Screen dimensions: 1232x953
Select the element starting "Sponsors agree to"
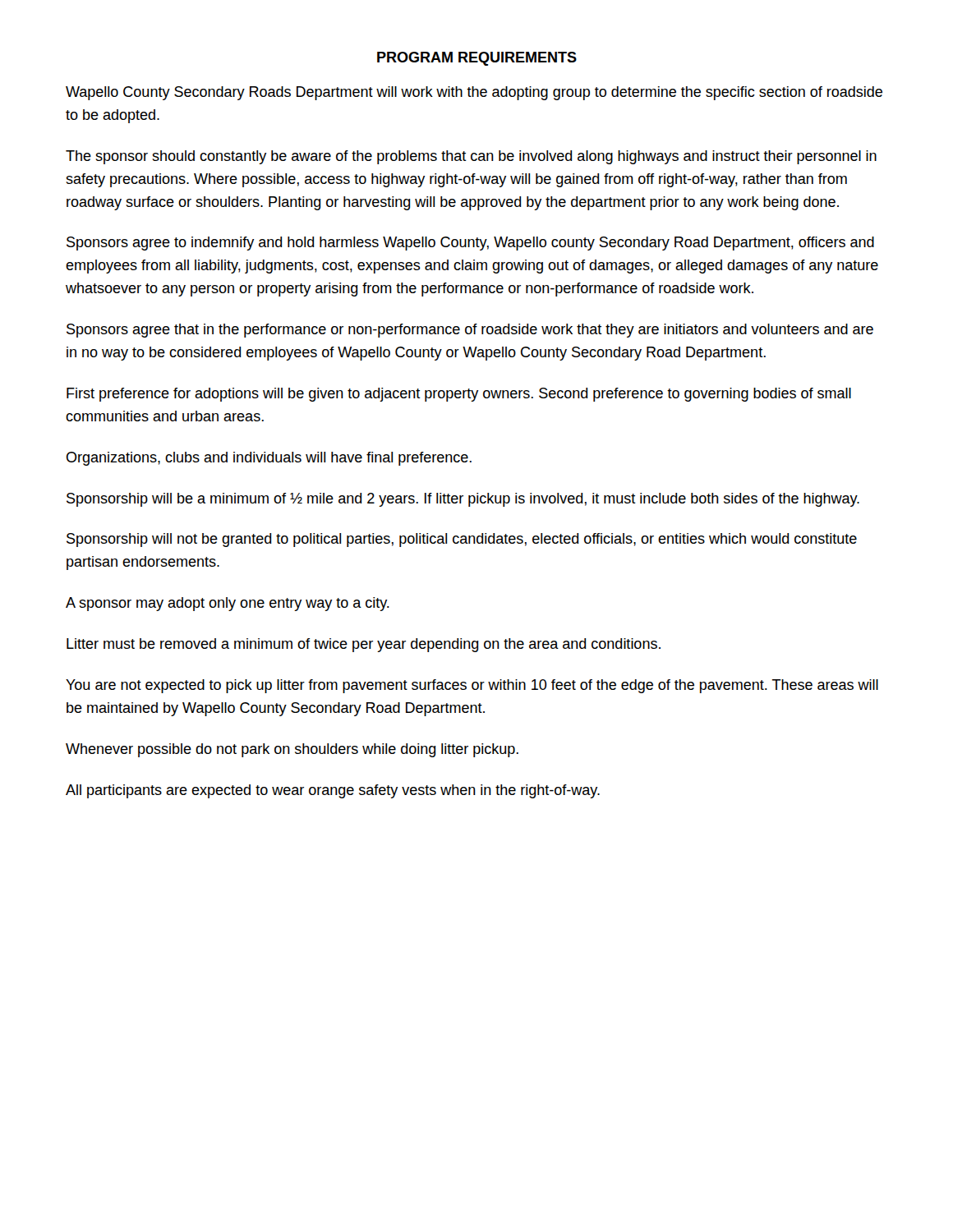[472, 266]
